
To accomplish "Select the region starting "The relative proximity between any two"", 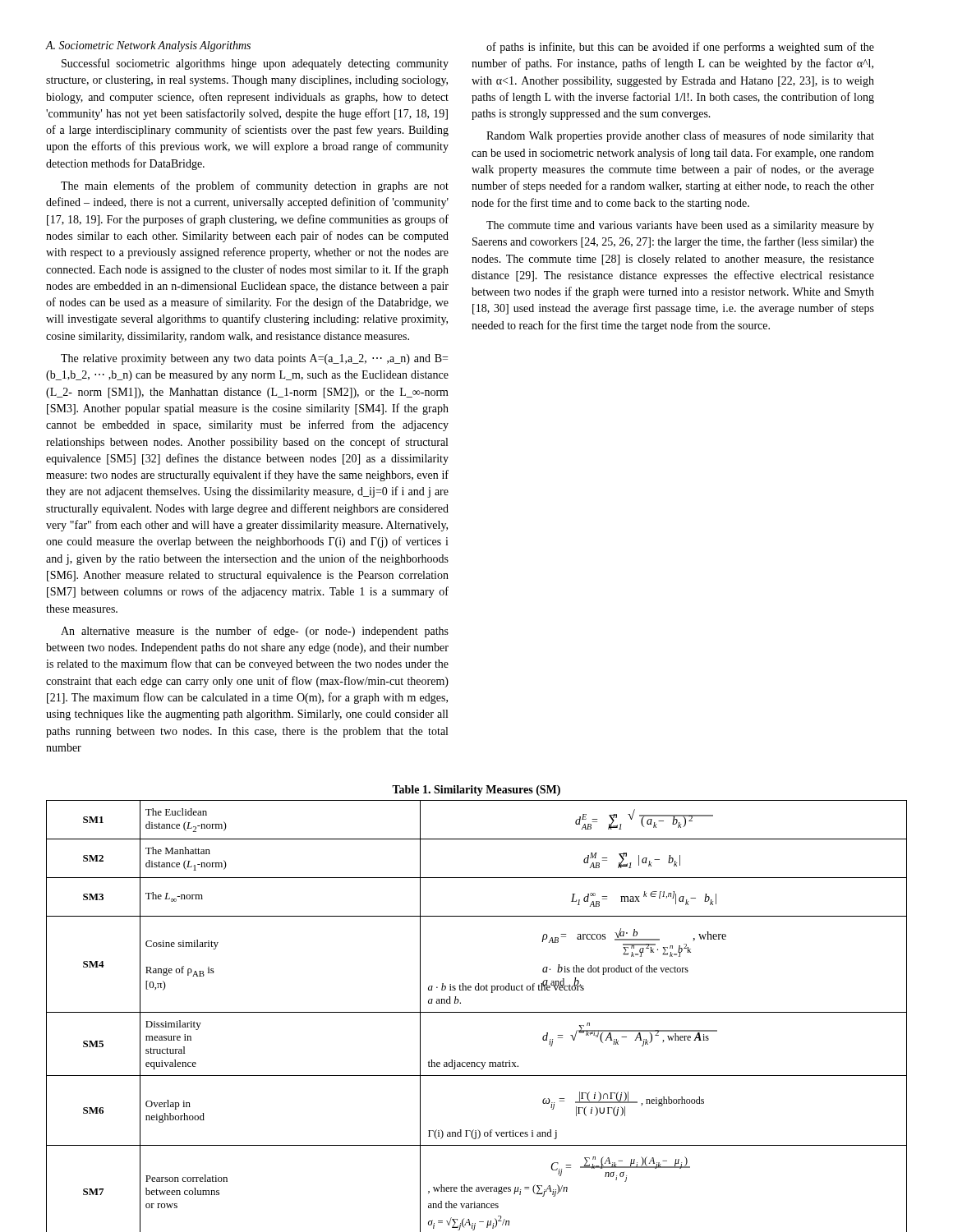I will 247,484.
